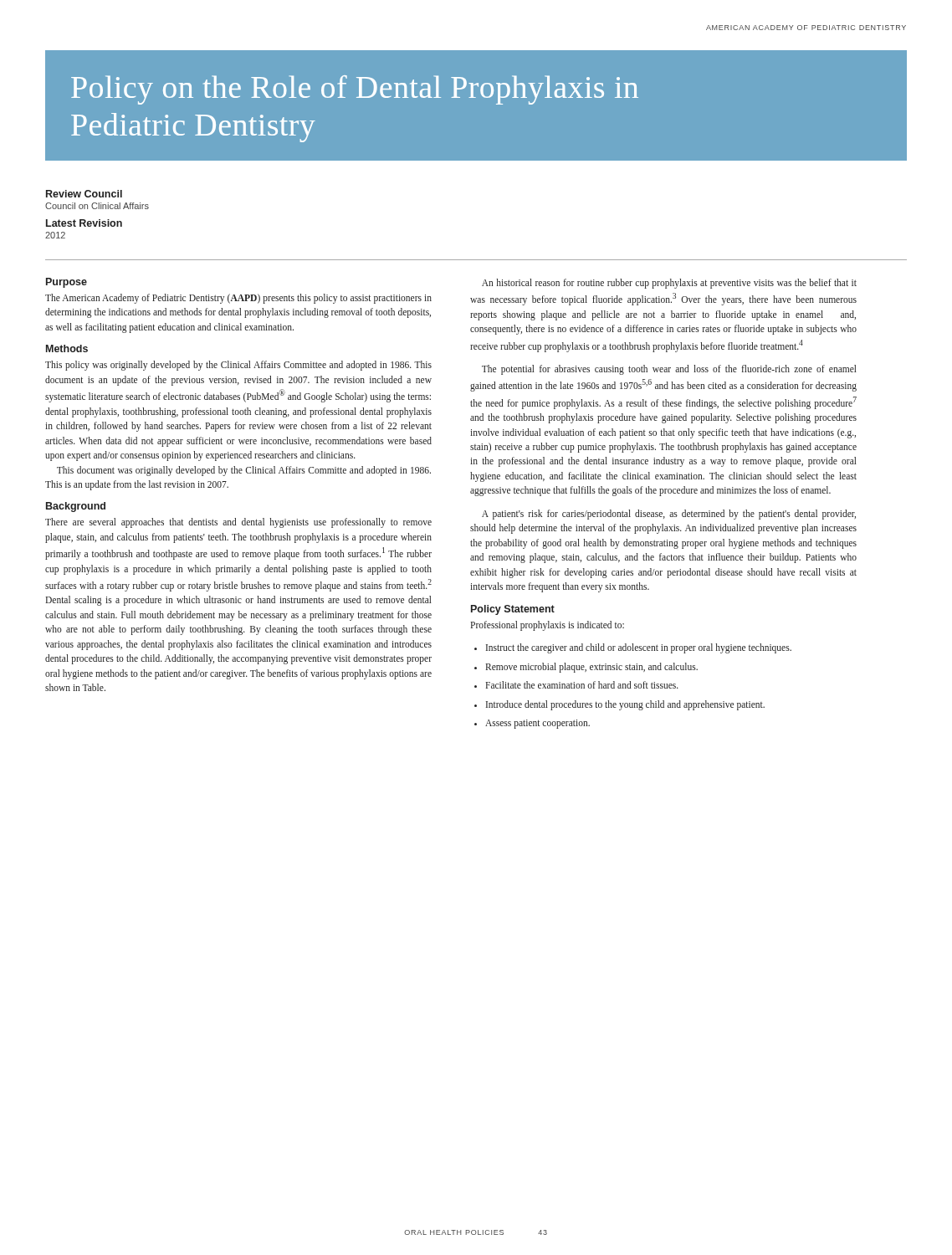The image size is (952, 1255).
Task: Click on the section header that says "Policy Statement"
Action: click(512, 609)
